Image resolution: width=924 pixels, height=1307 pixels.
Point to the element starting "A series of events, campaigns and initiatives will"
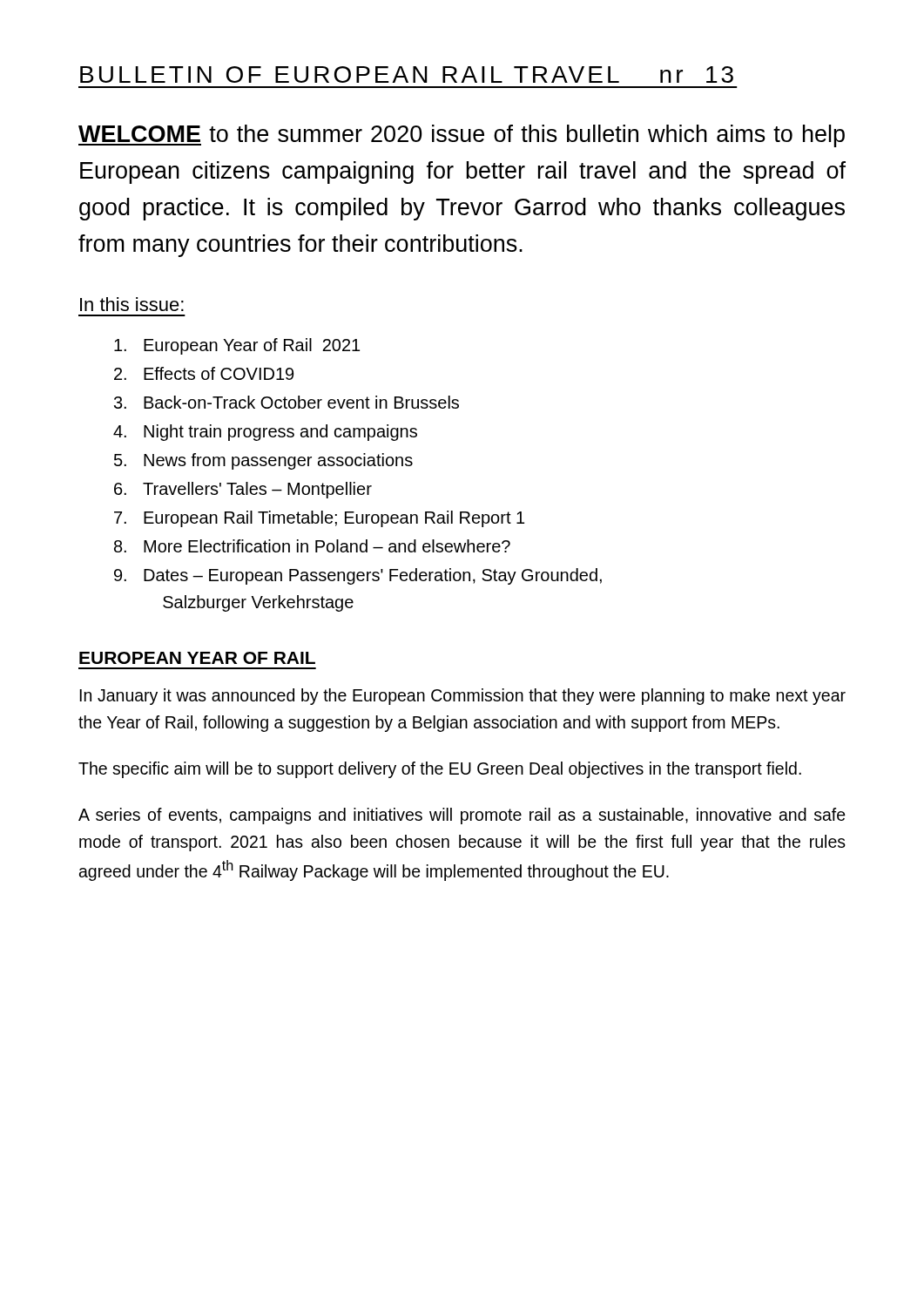tap(462, 843)
